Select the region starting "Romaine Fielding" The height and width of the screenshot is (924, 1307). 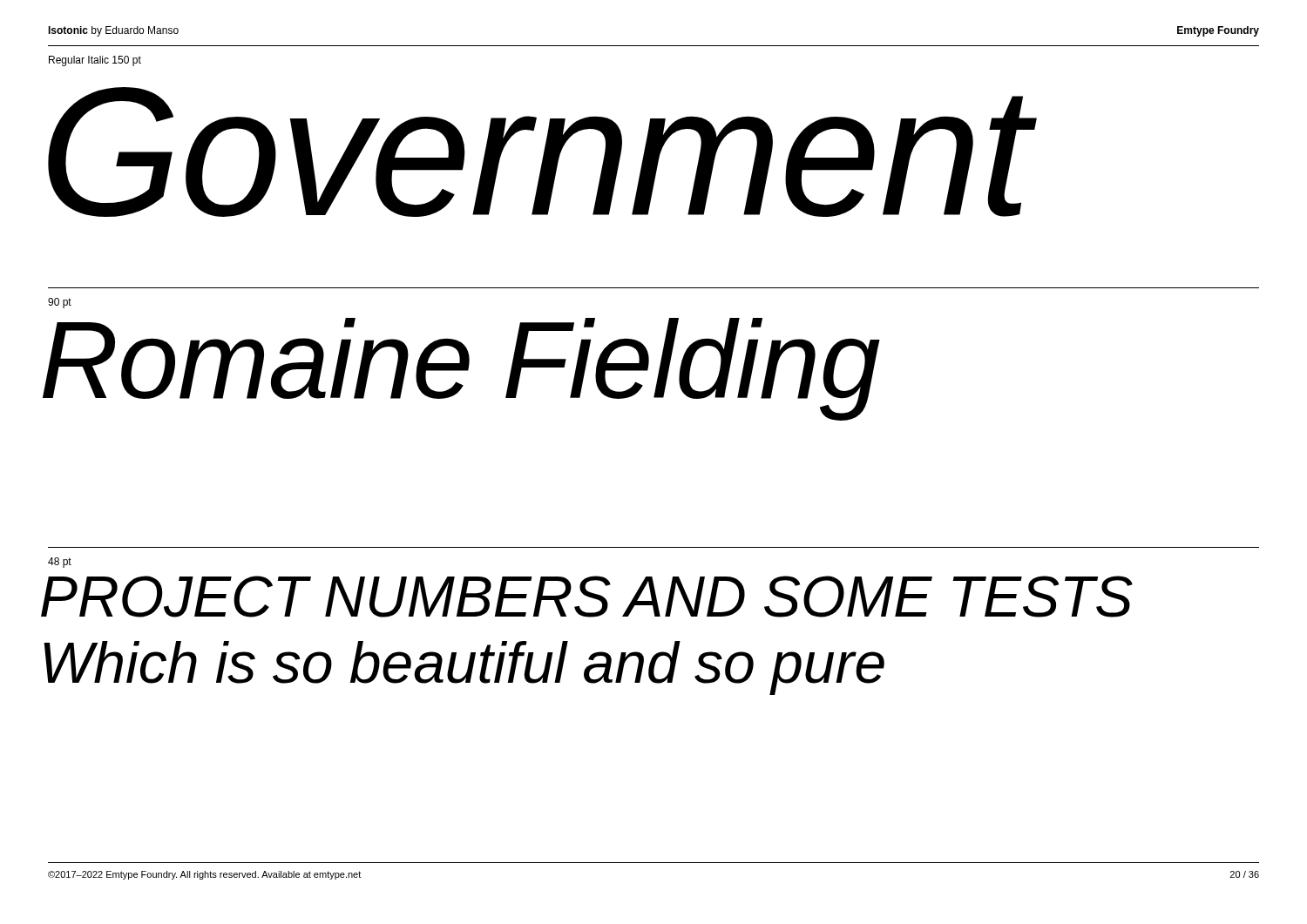(459, 361)
